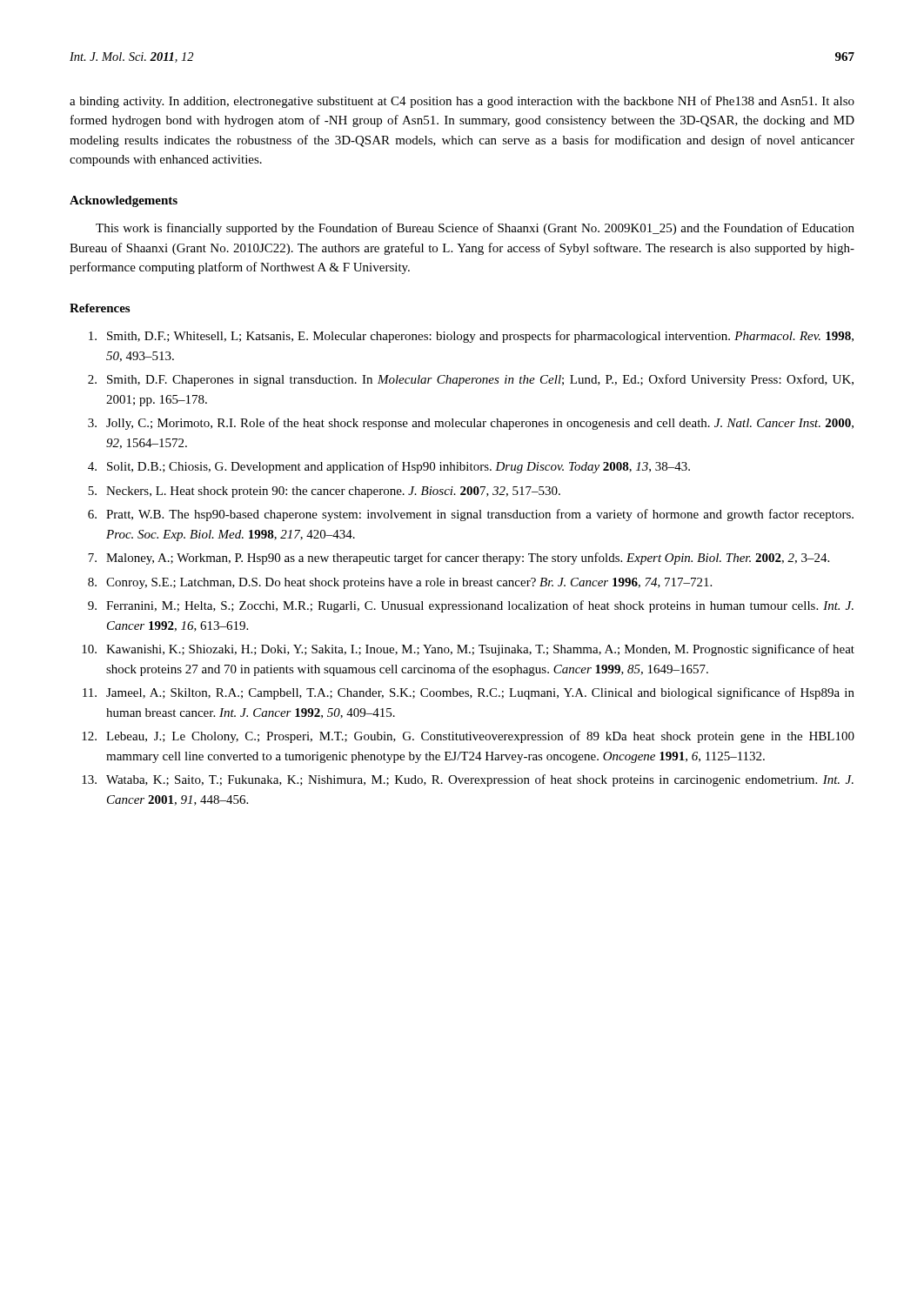Locate the block of text that opens with "12. Lebeau, J.;"
This screenshot has height=1305, width=924.
point(462,746)
